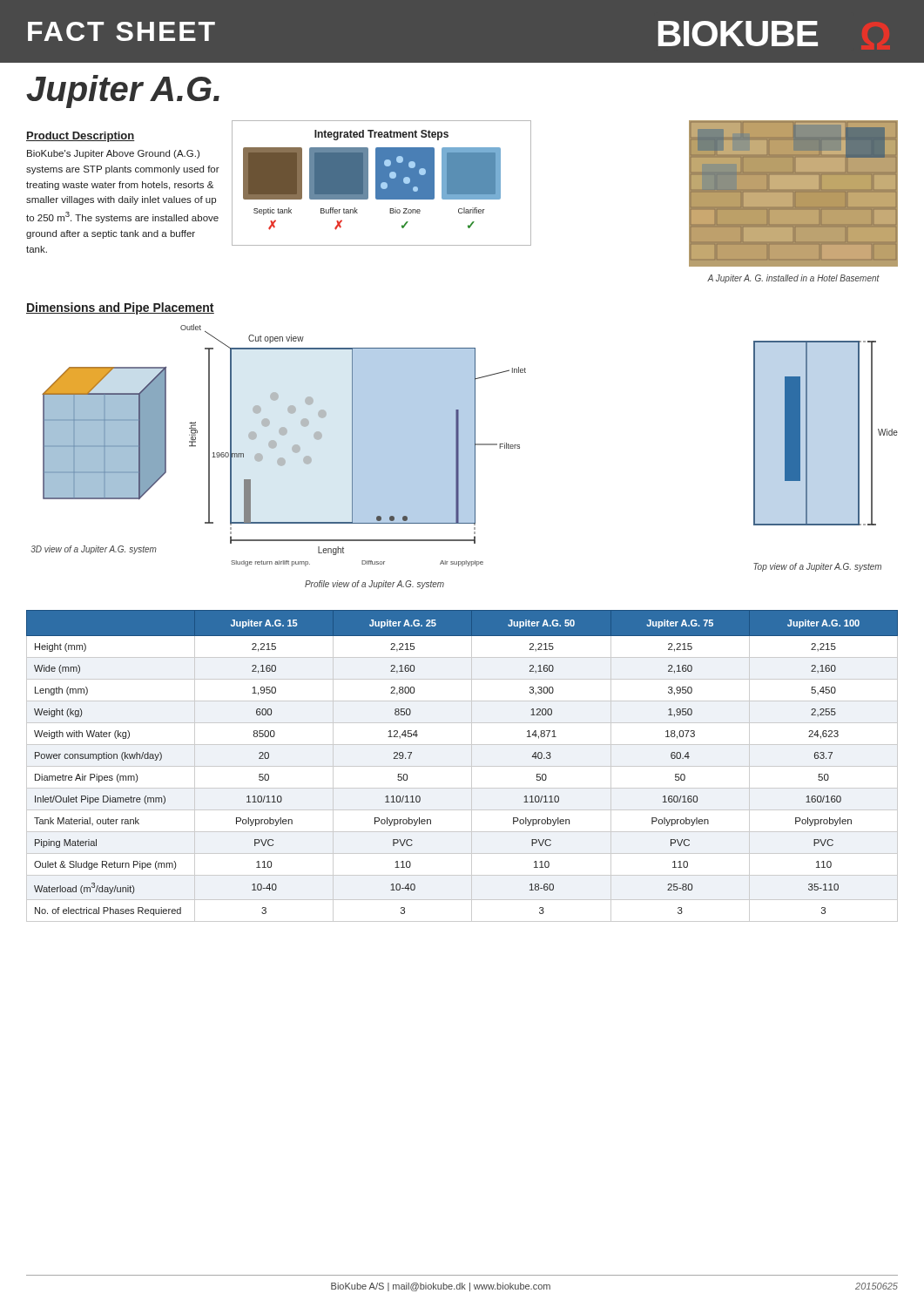Find the photo
This screenshot has height=1307, width=924.
point(793,193)
